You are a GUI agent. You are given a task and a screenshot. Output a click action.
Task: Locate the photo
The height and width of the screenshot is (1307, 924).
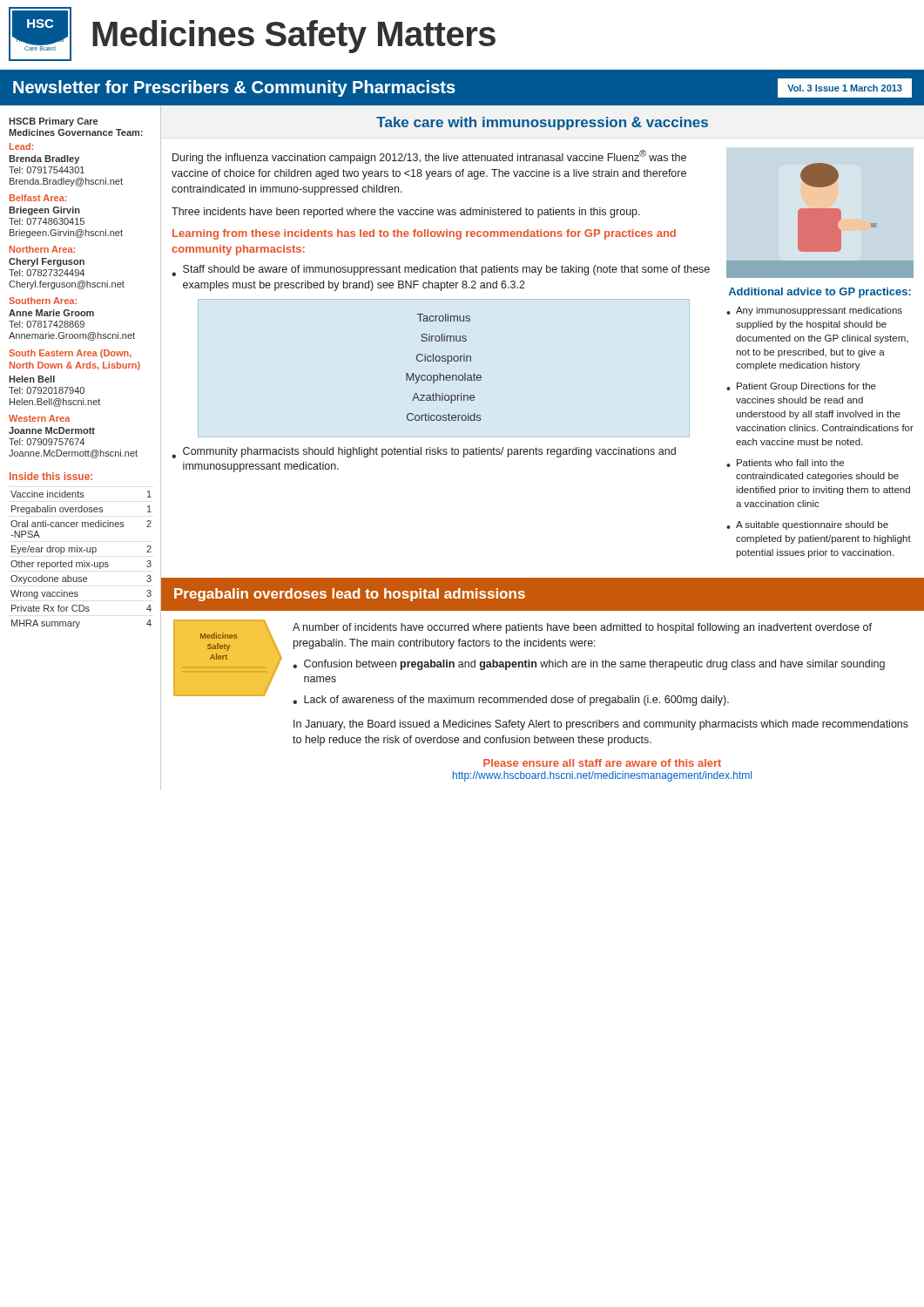pyautogui.click(x=820, y=213)
